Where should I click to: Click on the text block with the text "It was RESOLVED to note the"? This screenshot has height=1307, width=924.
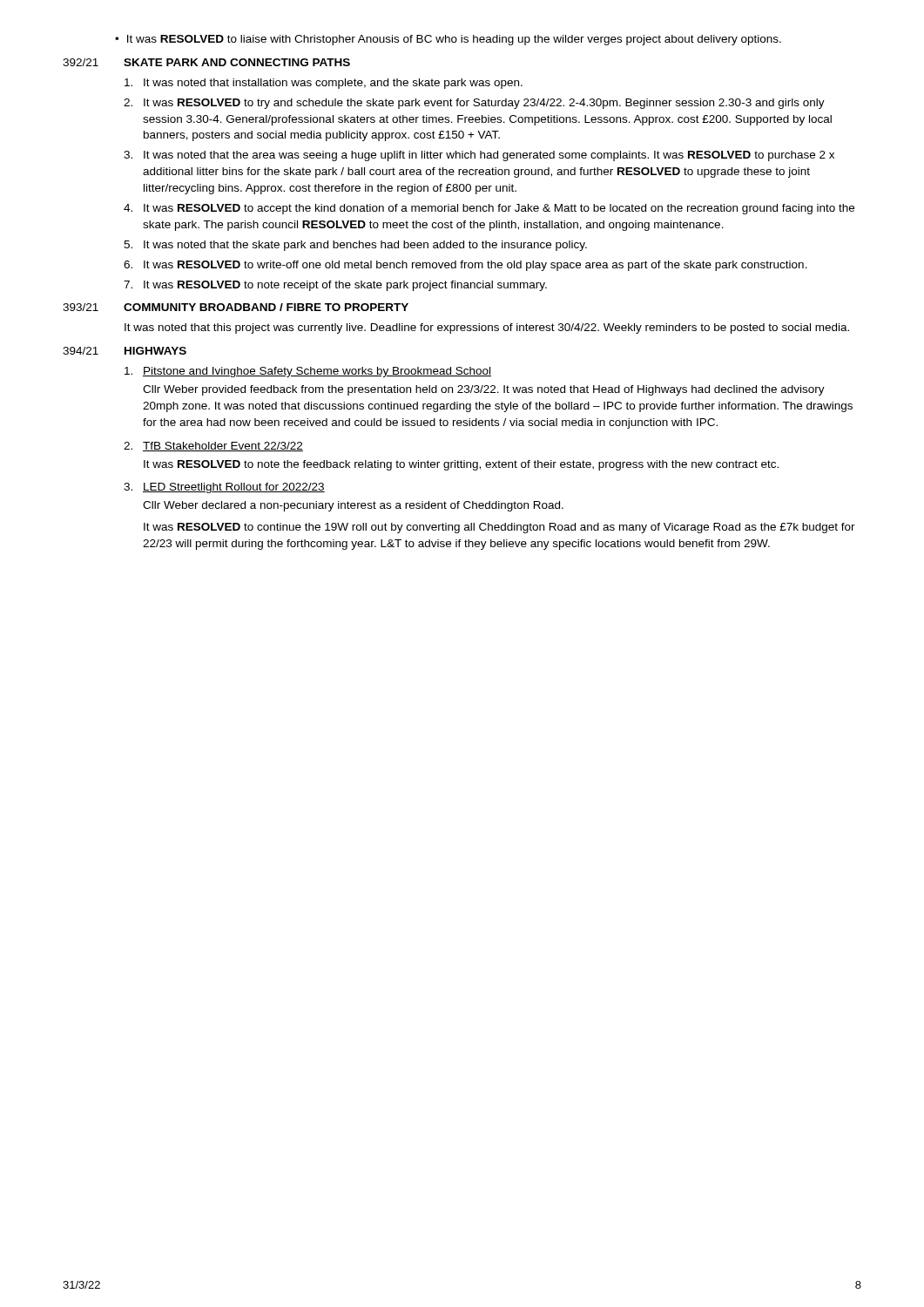(461, 464)
